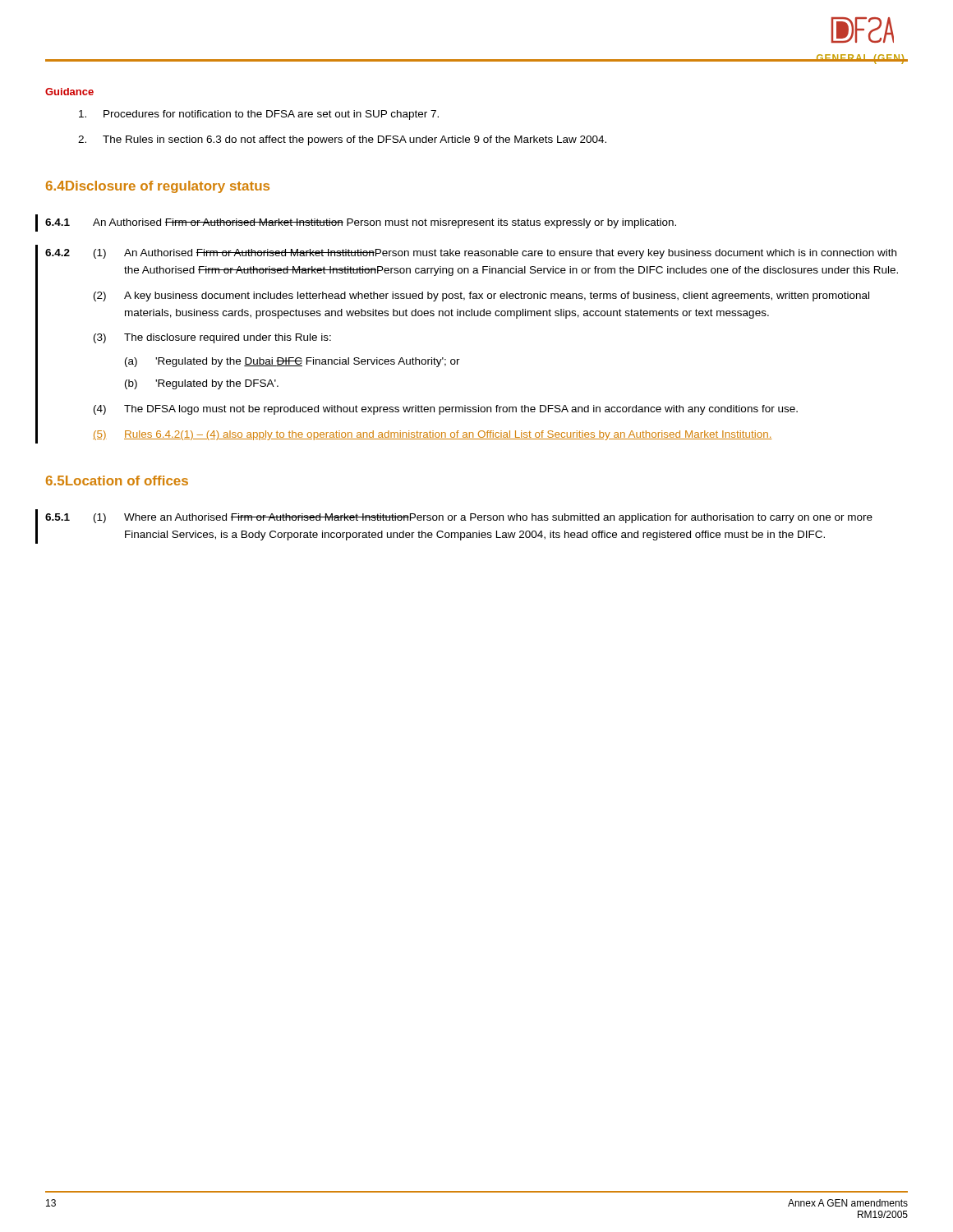Where is the passage that starts "4.2 (1) An Authorised"?

coord(471,254)
